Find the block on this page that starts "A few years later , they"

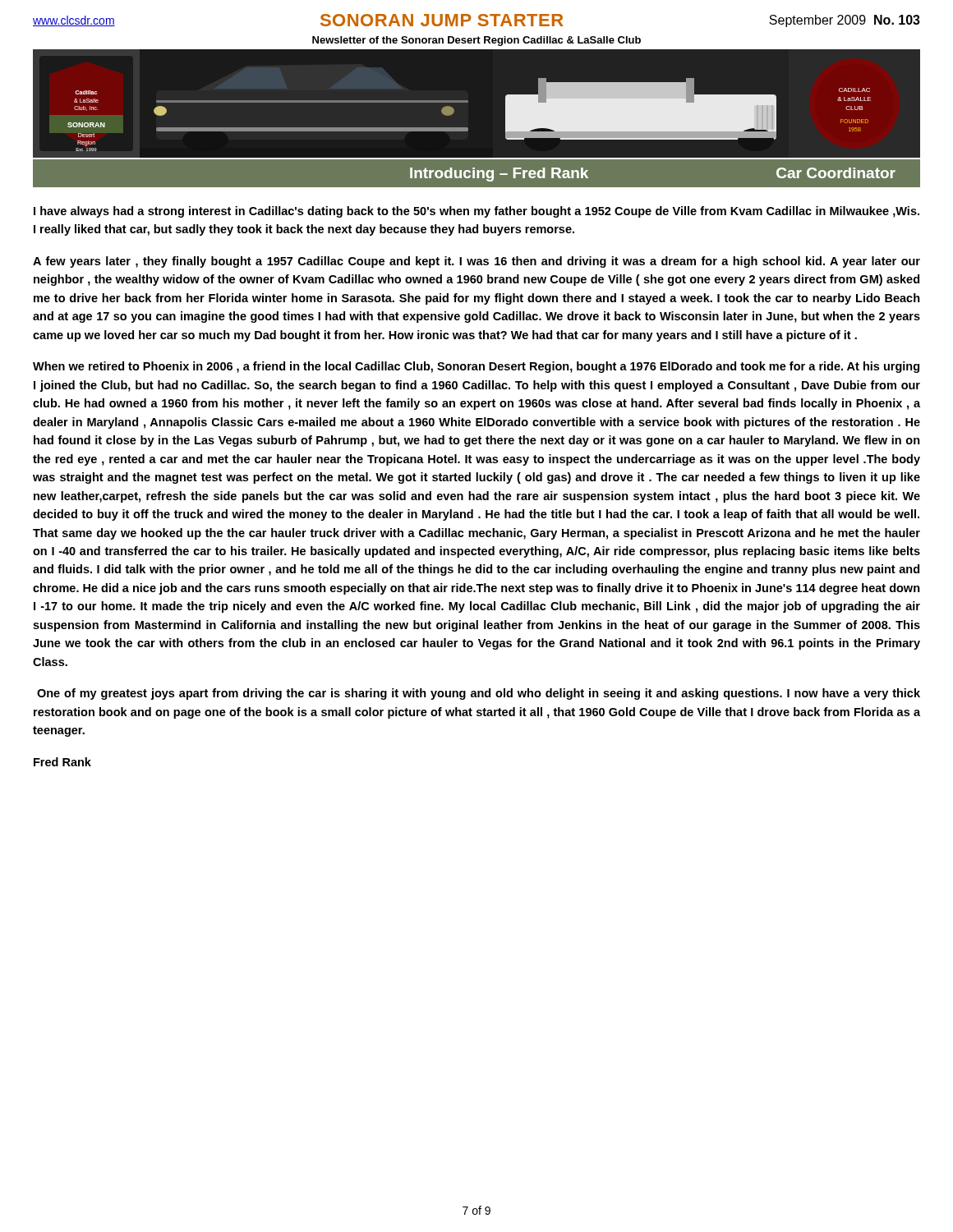click(x=476, y=298)
